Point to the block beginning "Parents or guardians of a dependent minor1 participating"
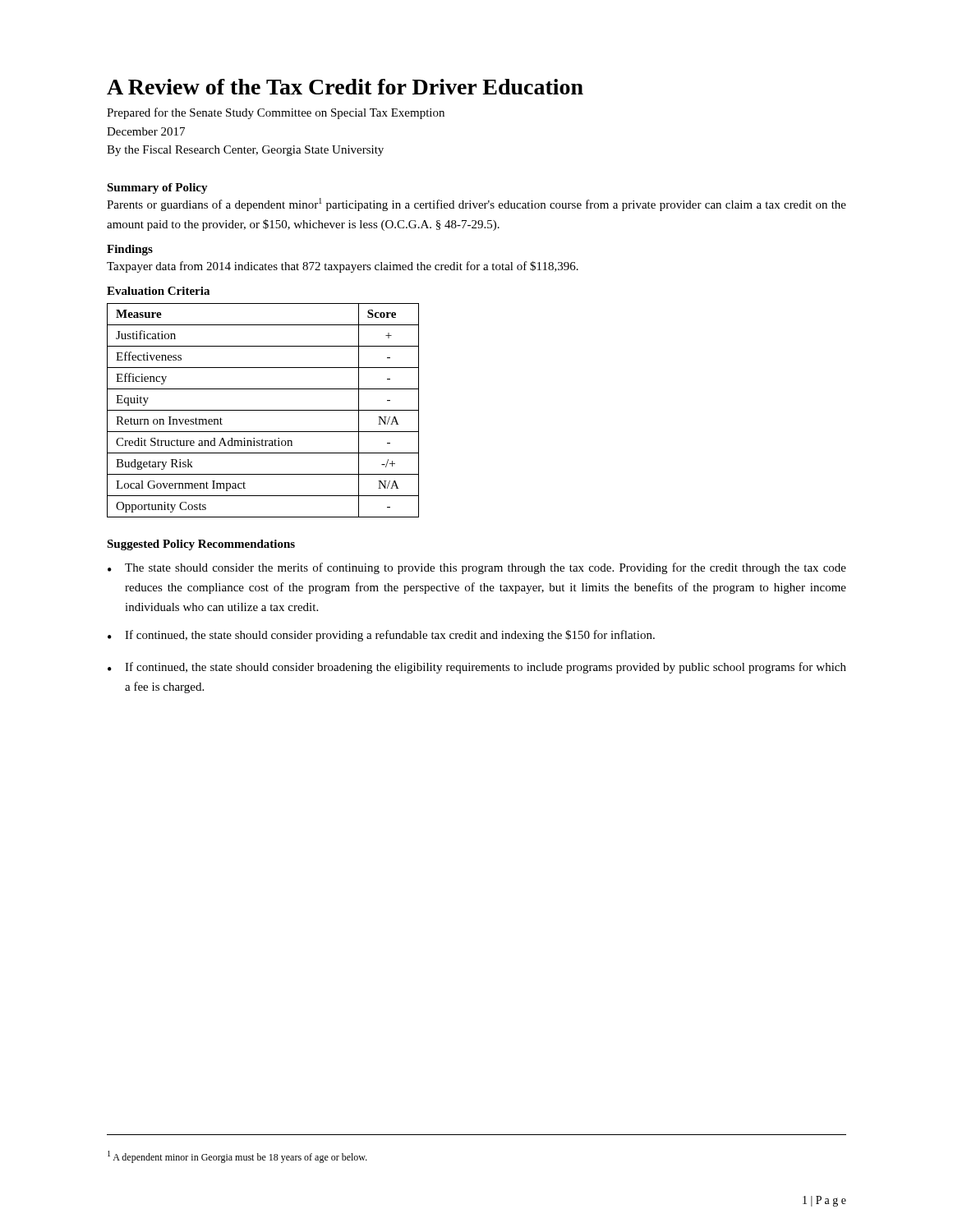This screenshot has width=953, height=1232. [476, 214]
